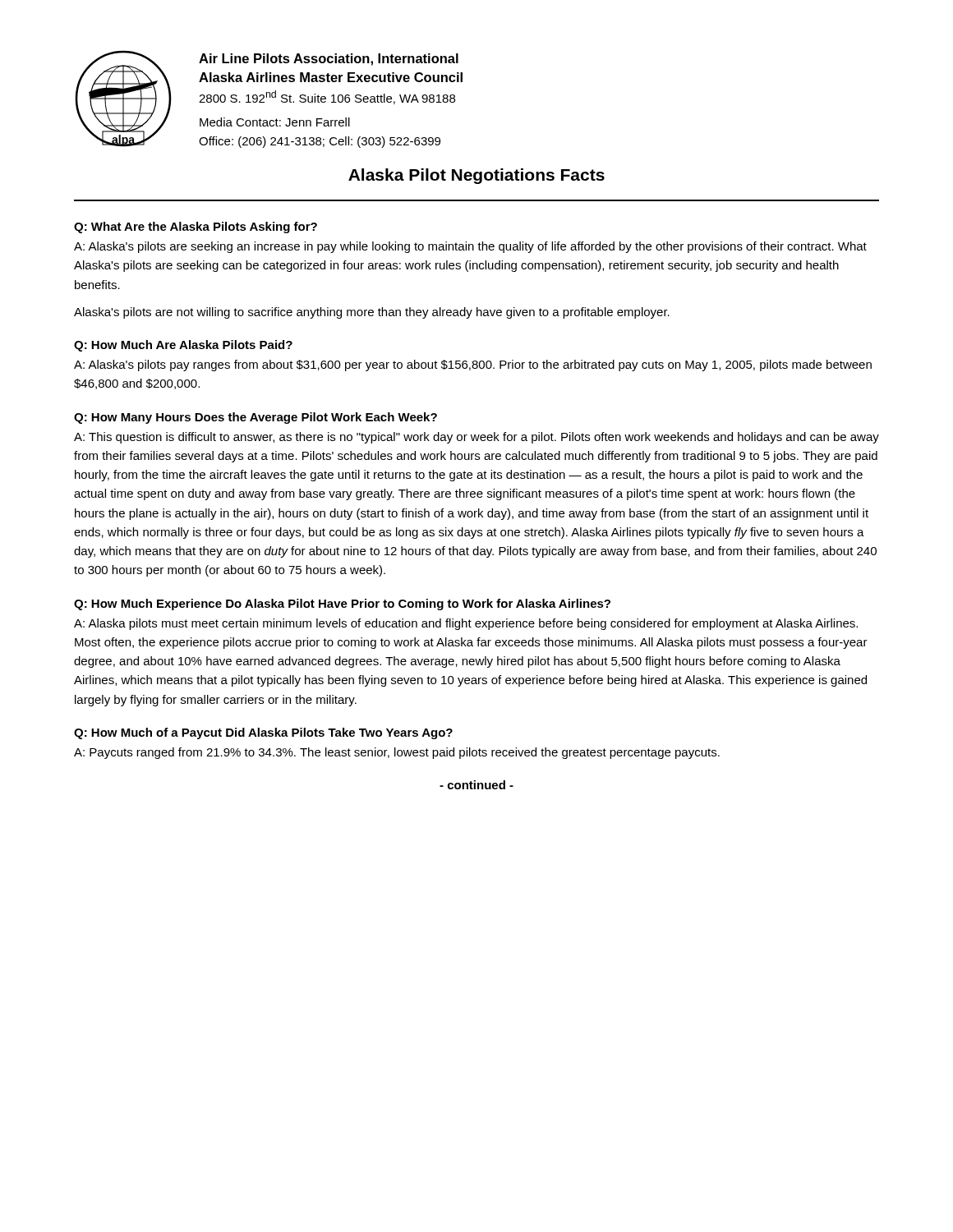Click on the logo
Image resolution: width=953 pixels, height=1232 pixels.
pos(127,100)
